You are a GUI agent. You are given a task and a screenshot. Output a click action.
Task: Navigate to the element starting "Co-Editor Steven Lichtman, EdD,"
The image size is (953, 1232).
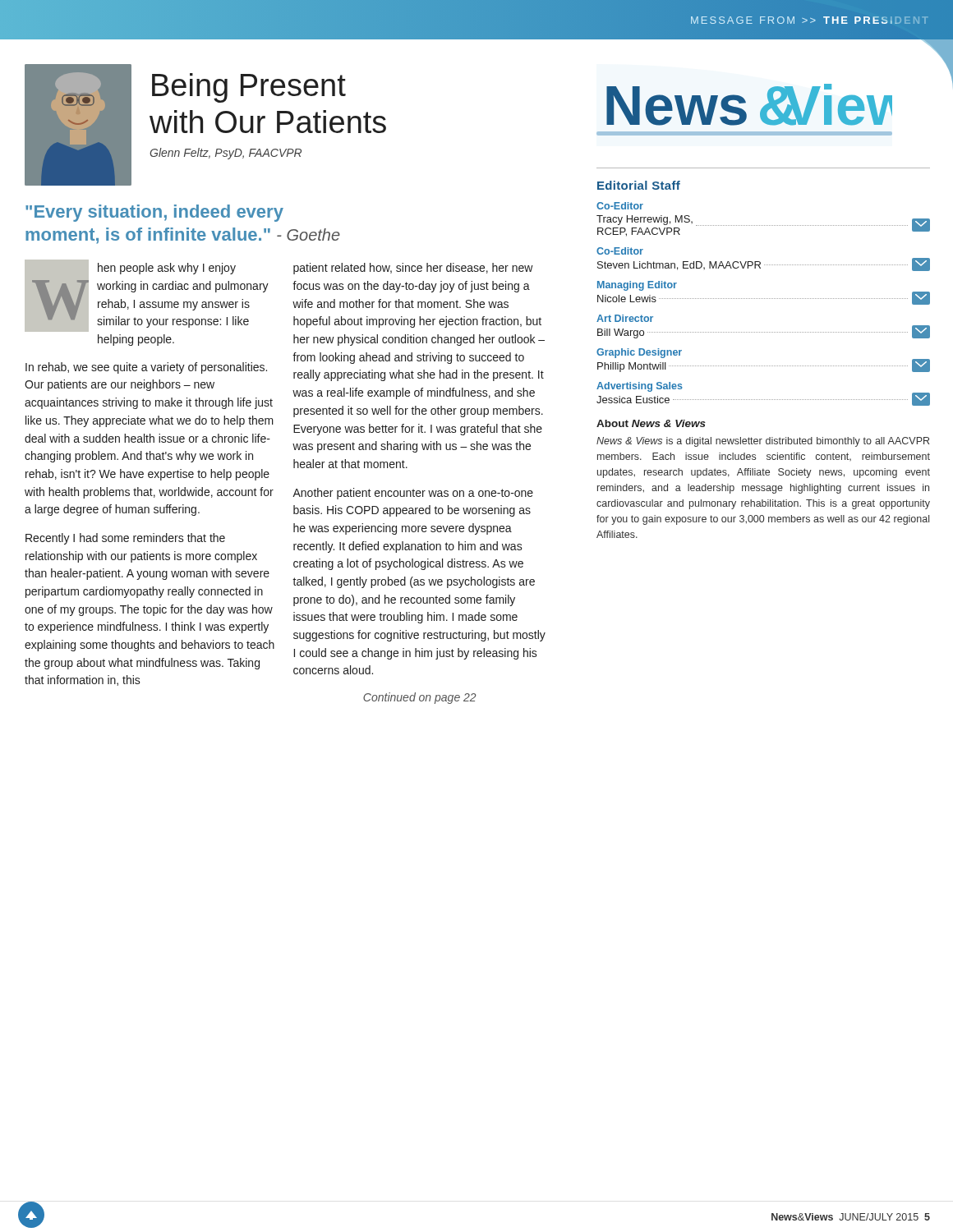763,258
